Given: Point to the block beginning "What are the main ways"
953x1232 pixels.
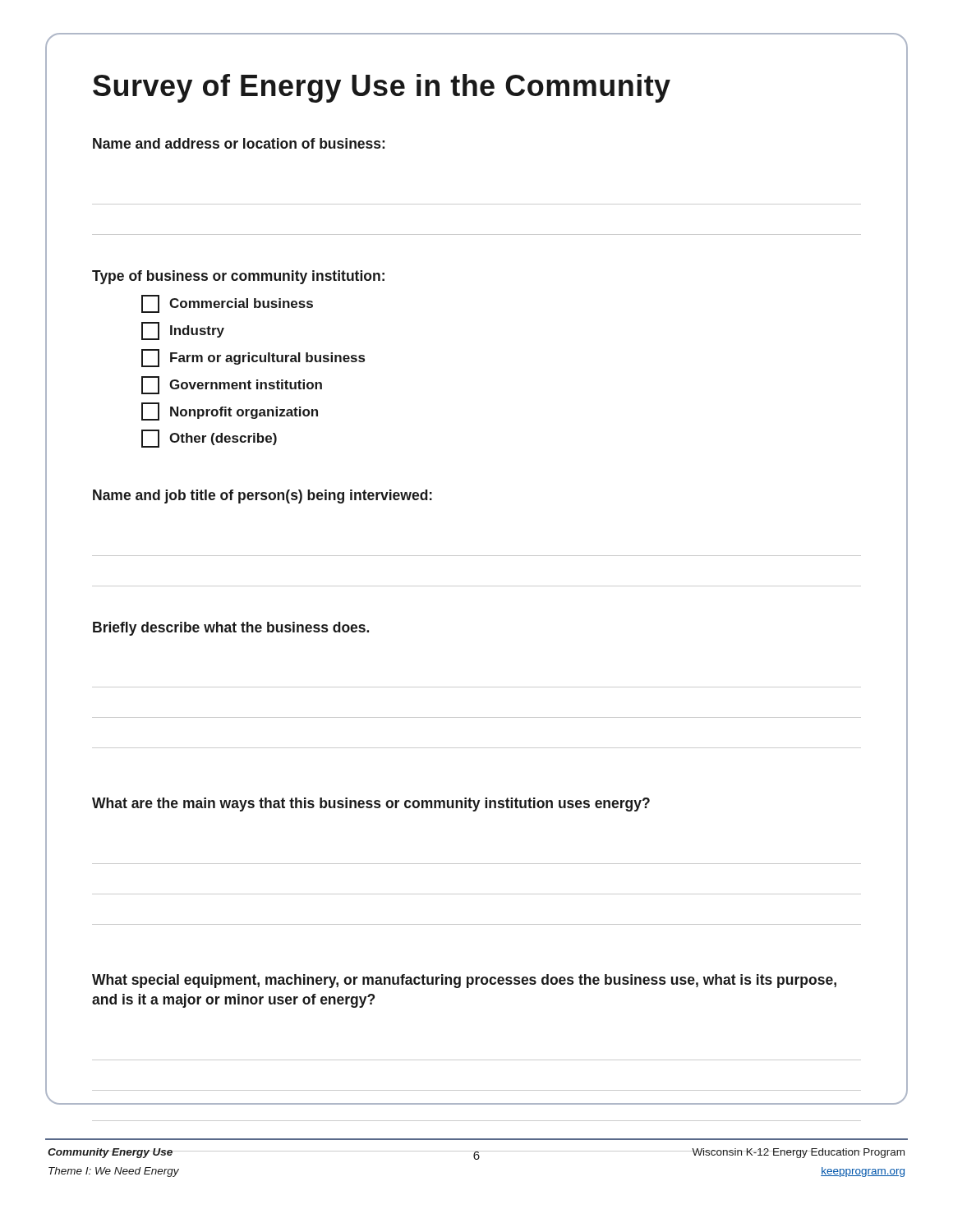Looking at the screenshot, I should [476, 859].
